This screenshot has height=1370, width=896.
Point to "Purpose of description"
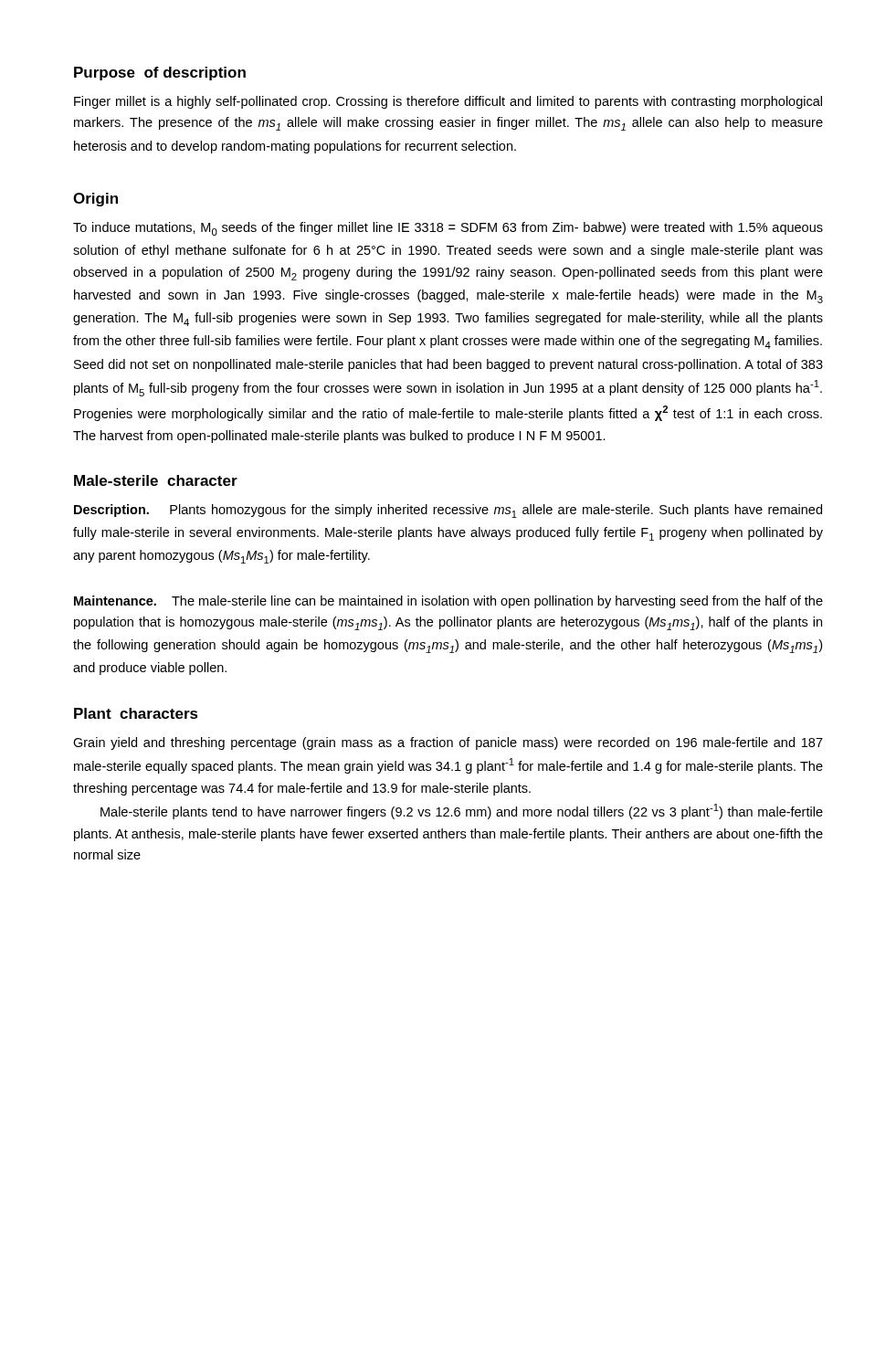pos(160,73)
